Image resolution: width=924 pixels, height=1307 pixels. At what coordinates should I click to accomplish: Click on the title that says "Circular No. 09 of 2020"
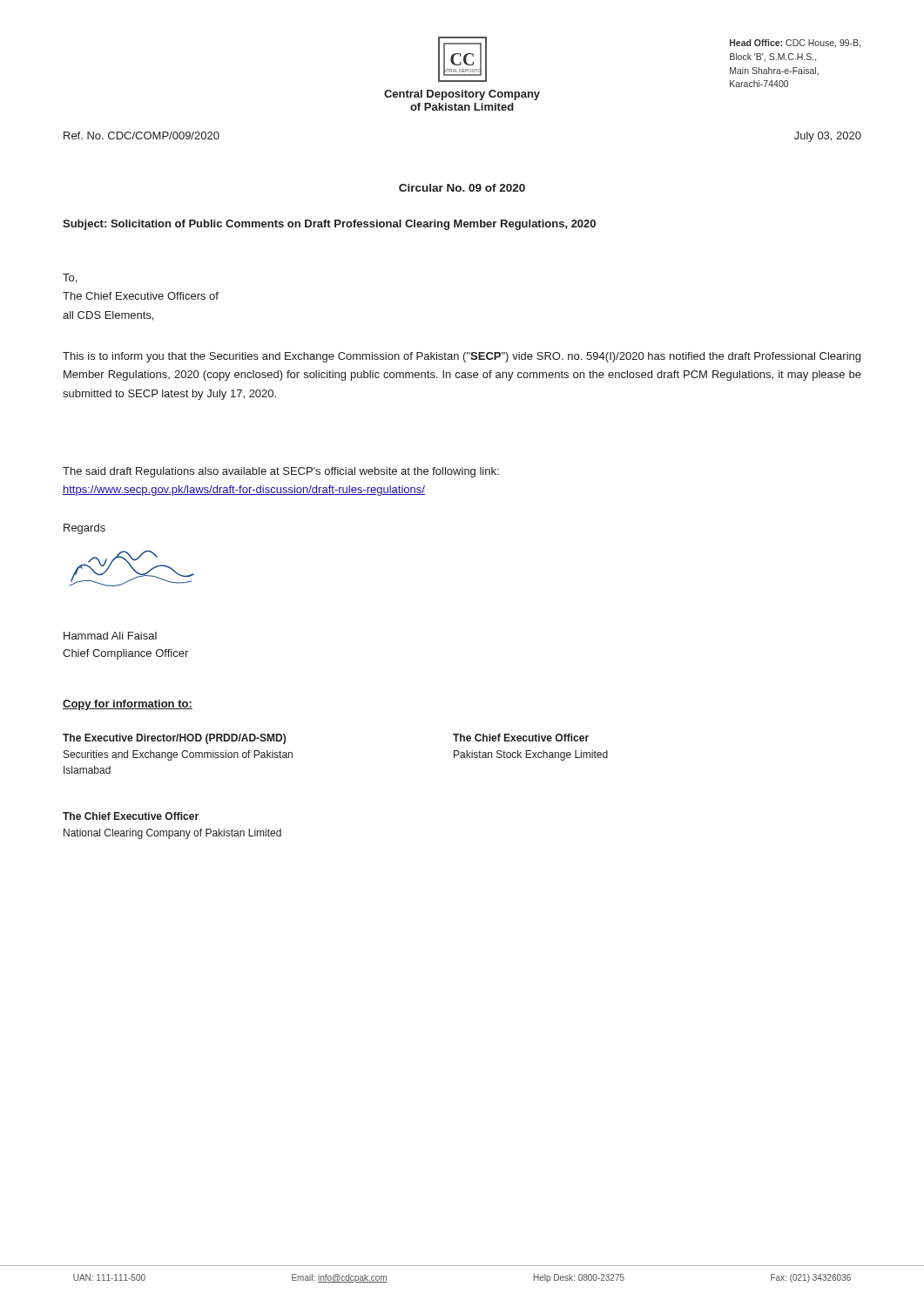462,188
